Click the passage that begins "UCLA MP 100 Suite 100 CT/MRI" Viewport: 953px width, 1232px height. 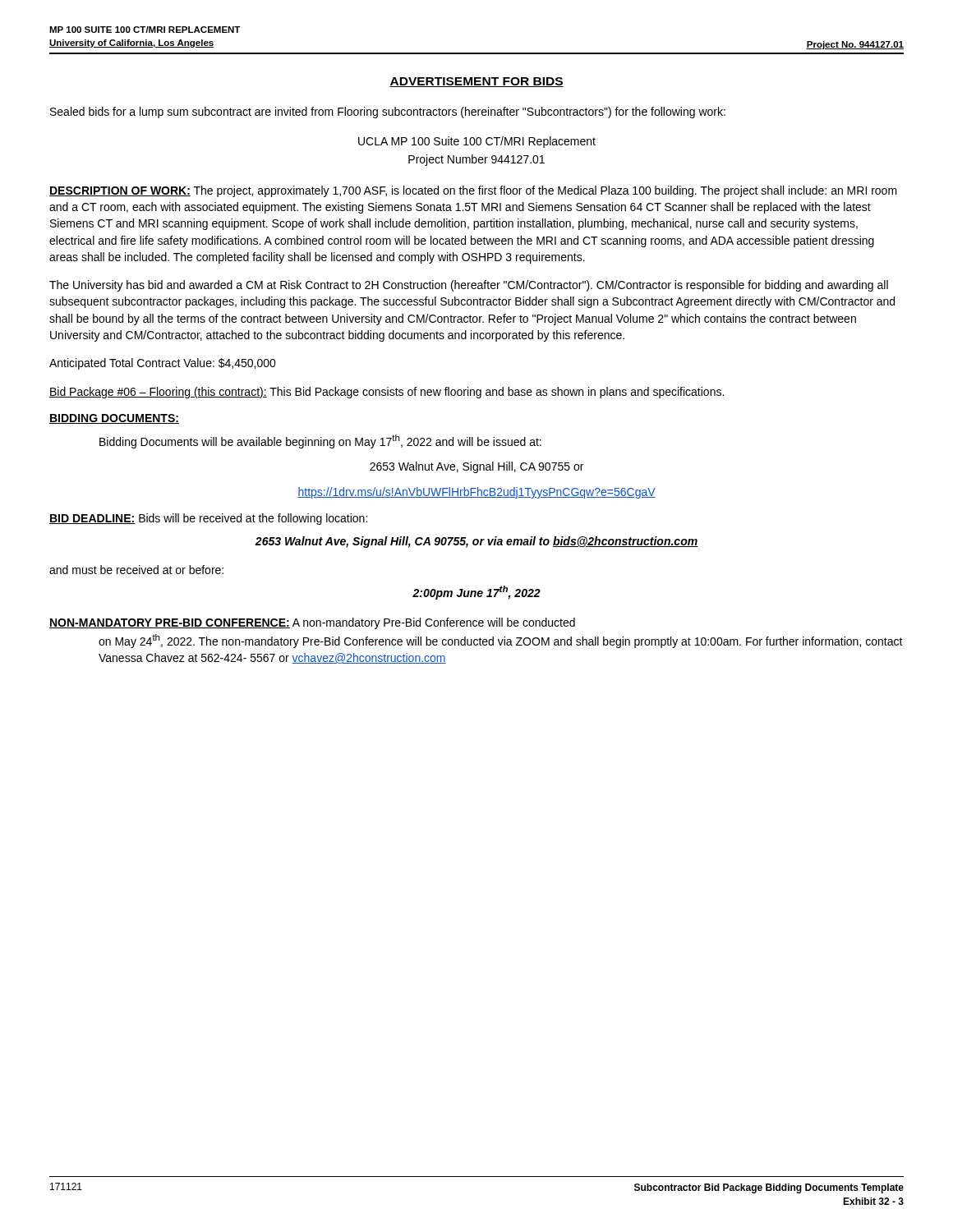476,150
